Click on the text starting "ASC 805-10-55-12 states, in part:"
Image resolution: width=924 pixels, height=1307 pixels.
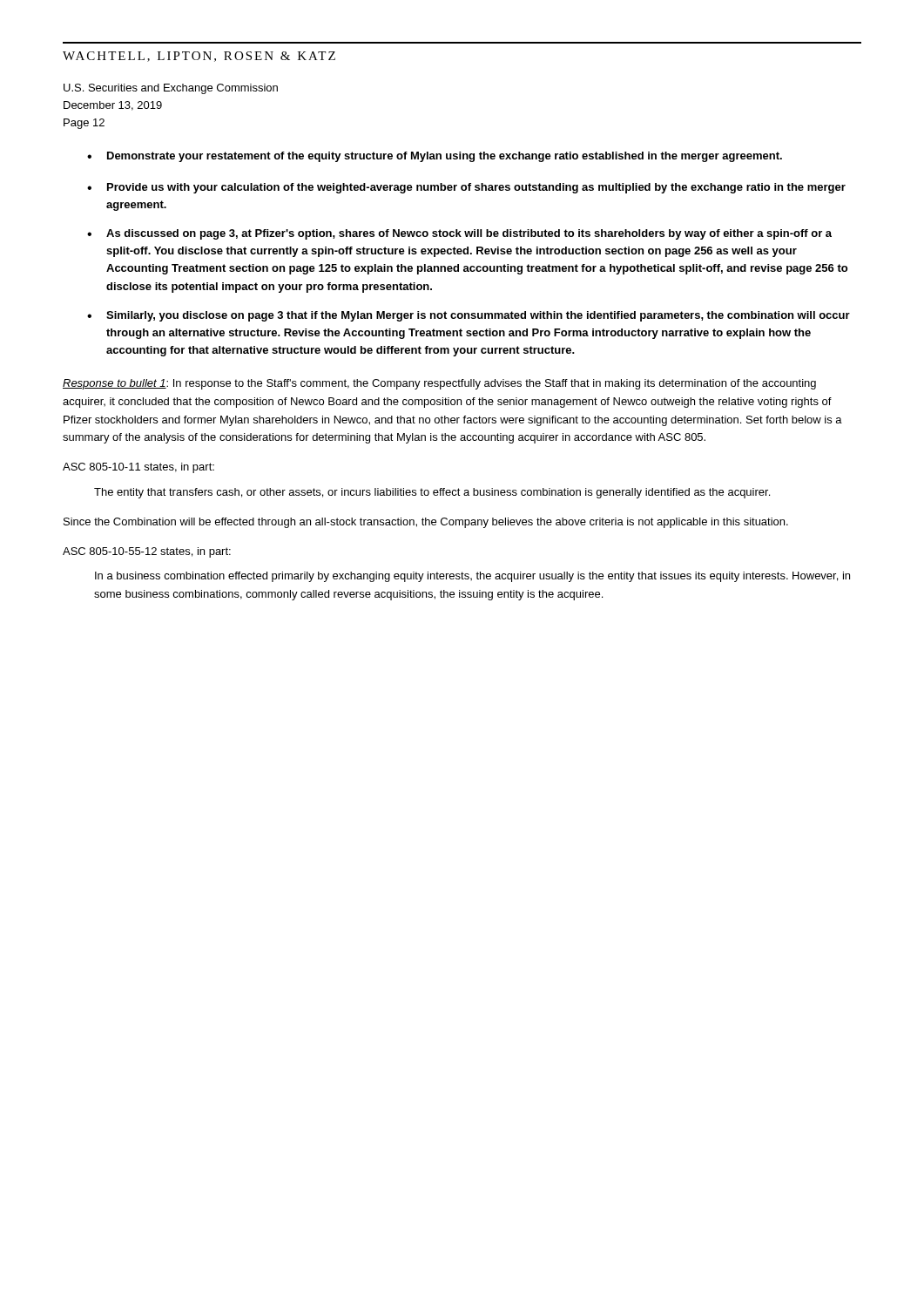tap(147, 551)
